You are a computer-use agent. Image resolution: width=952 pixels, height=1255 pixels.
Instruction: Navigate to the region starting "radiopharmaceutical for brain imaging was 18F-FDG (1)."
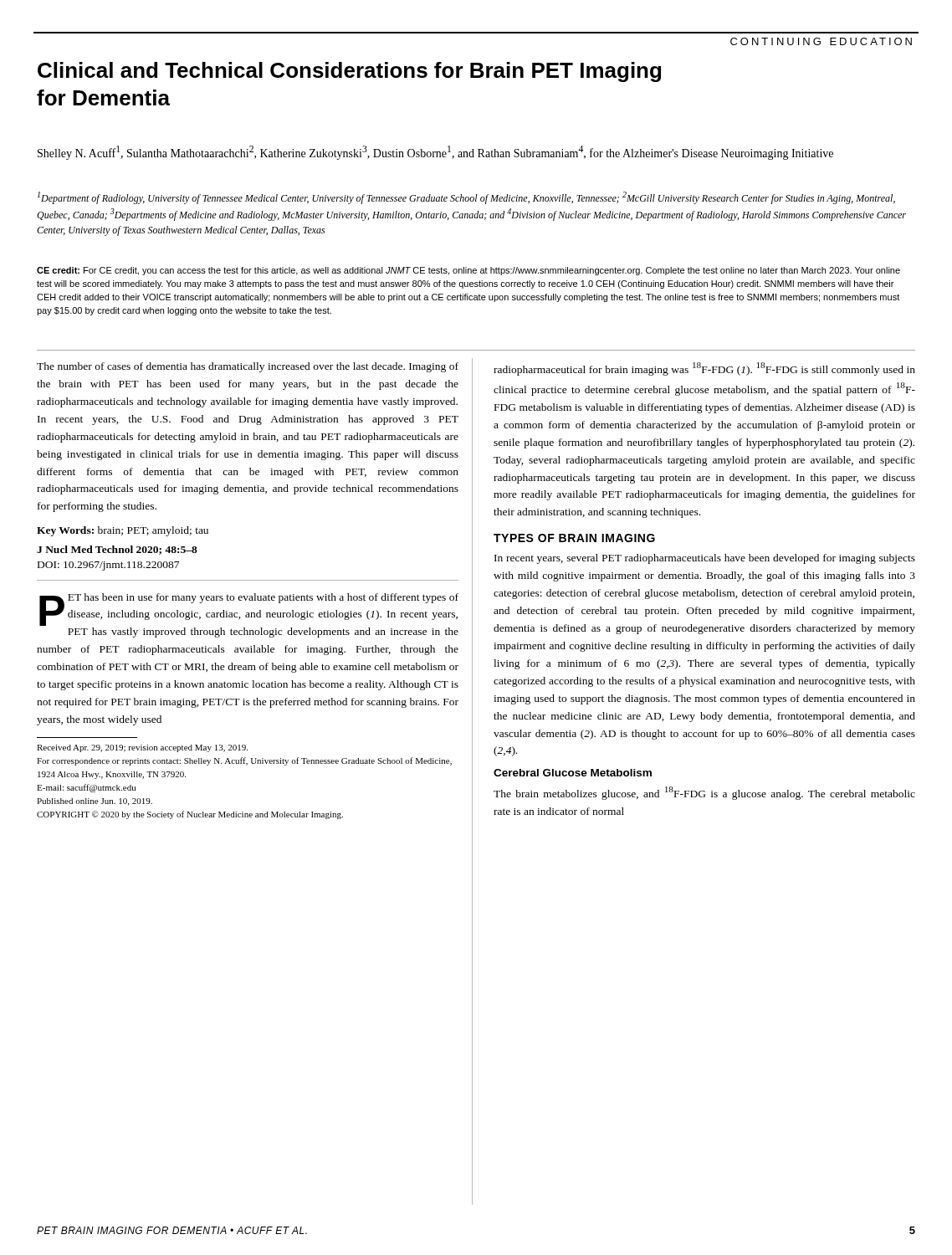[704, 440]
